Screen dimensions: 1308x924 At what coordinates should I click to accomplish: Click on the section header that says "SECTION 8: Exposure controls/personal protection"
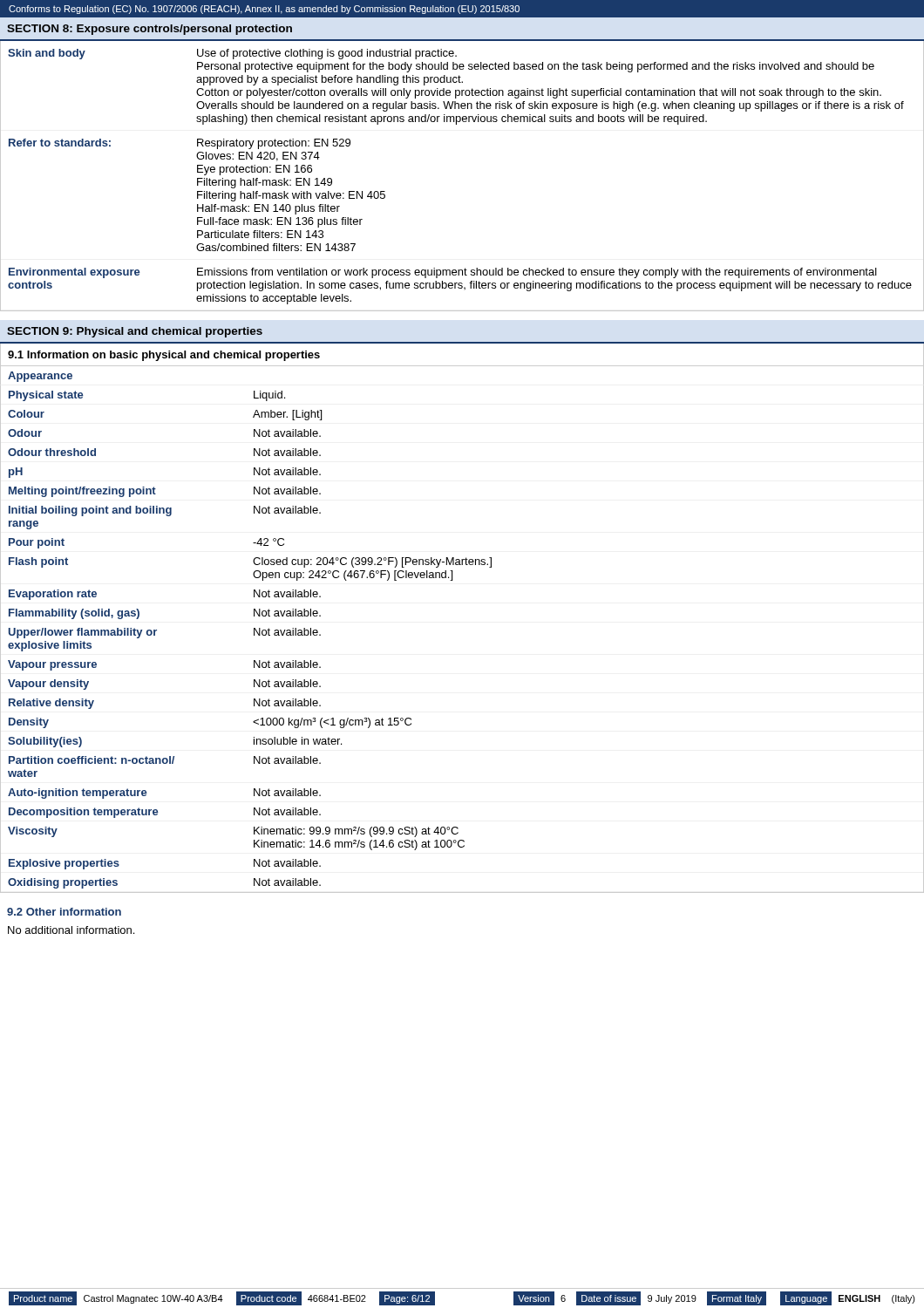pyautogui.click(x=150, y=28)
